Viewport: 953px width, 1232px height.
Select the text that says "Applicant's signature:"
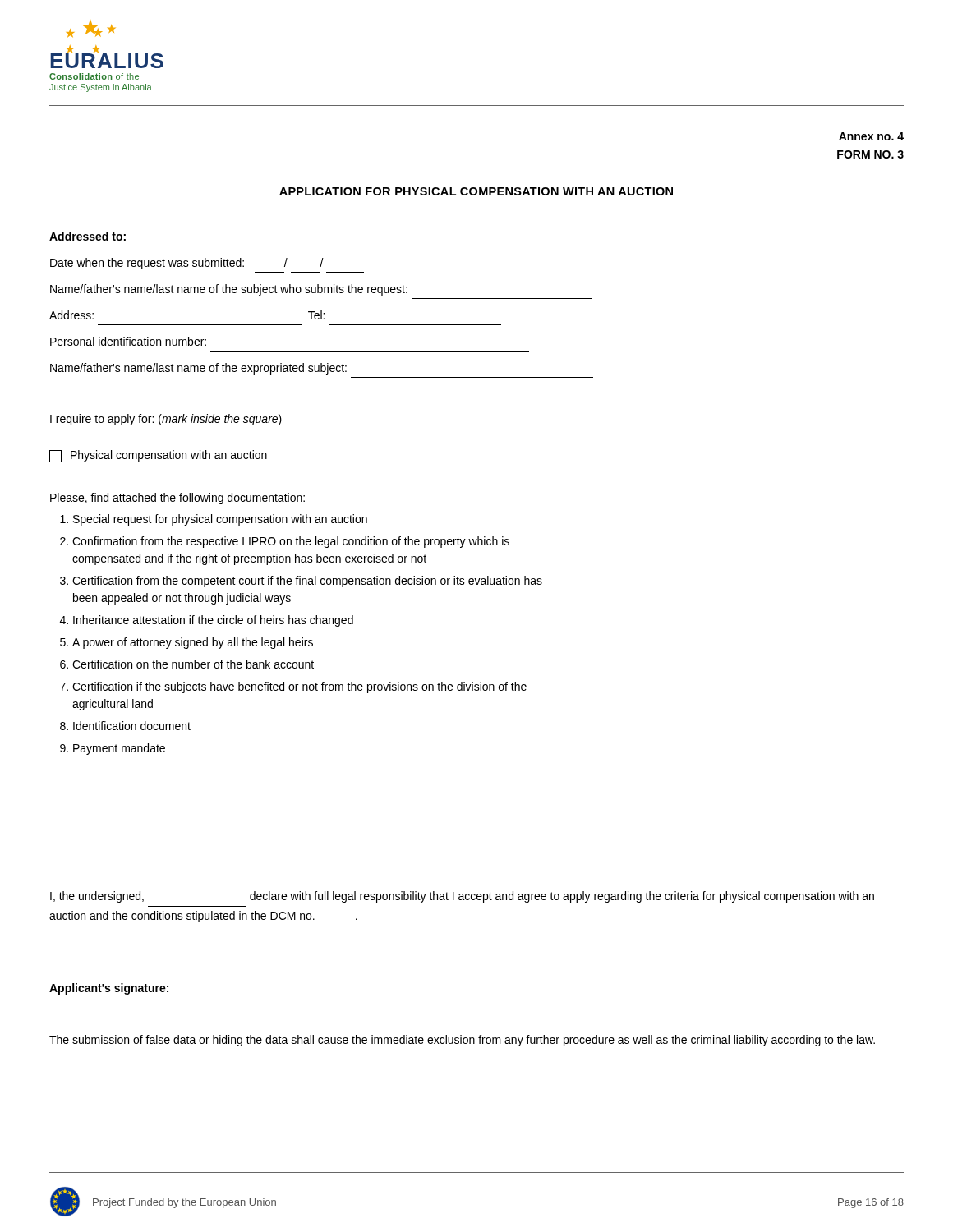(x=205, y=988)
